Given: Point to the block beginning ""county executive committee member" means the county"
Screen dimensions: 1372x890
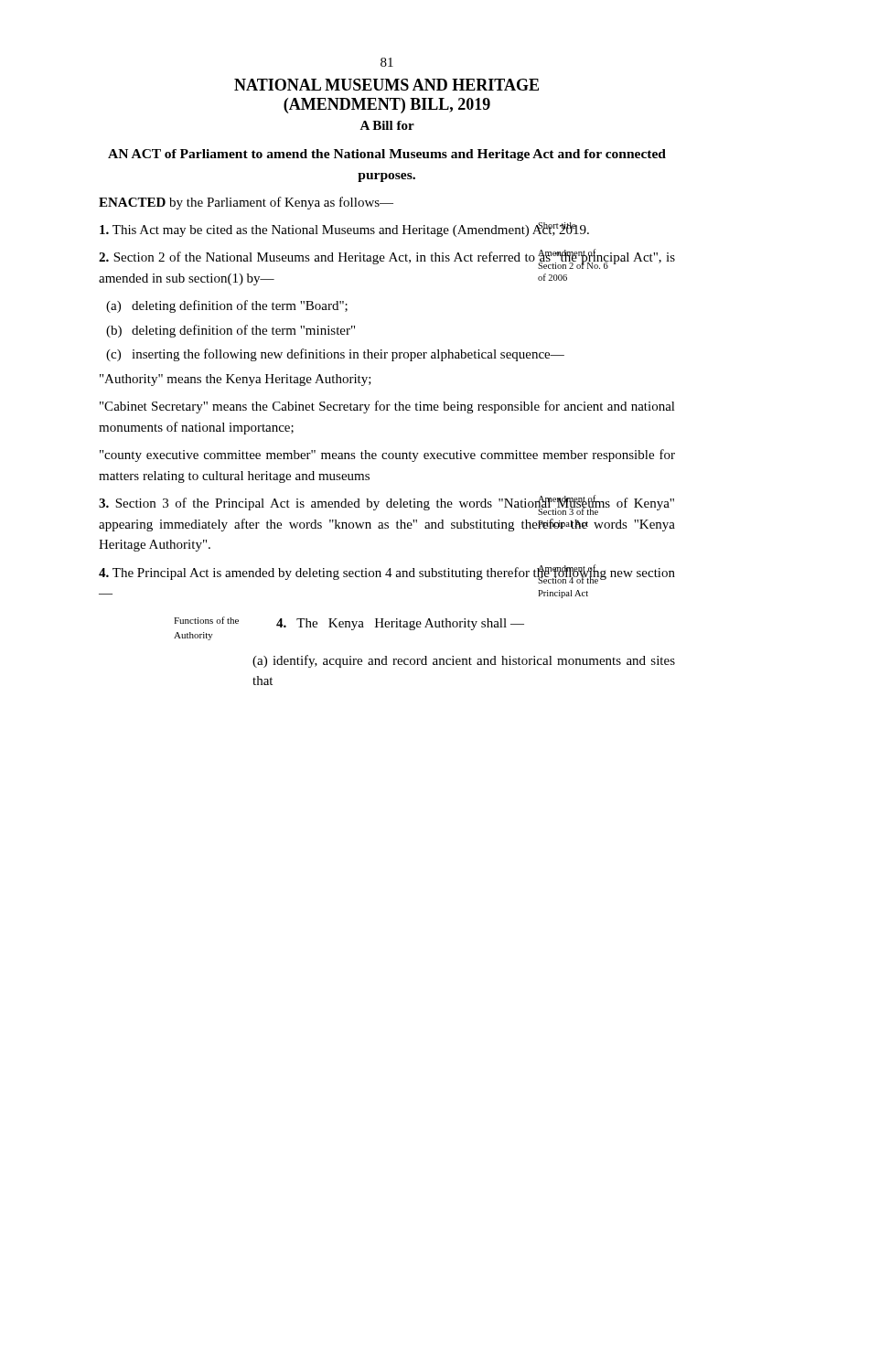Looking at the screenshot, I should [387, 465].
